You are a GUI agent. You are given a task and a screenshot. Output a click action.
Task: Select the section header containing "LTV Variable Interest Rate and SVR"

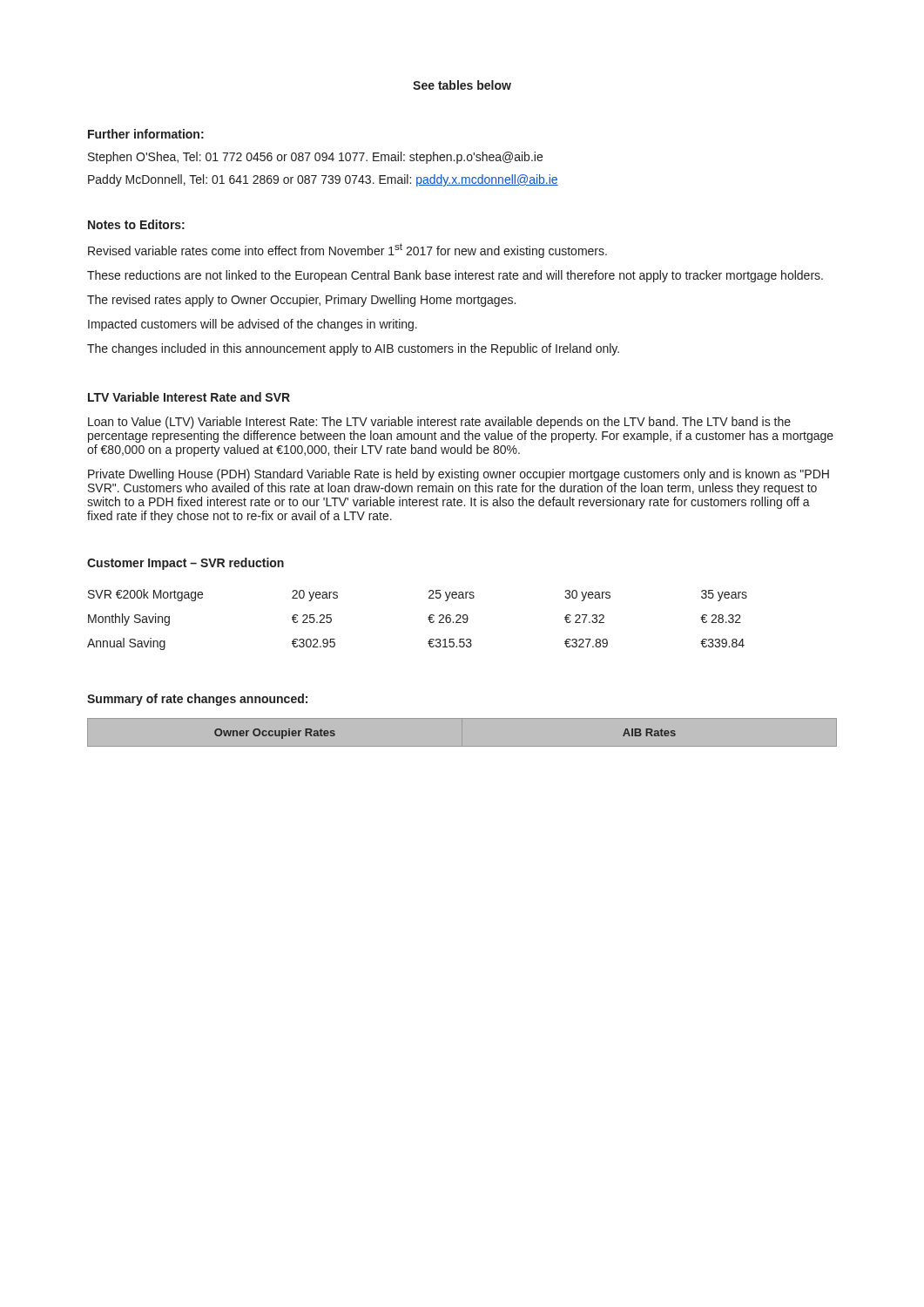(x=189, y=397)
